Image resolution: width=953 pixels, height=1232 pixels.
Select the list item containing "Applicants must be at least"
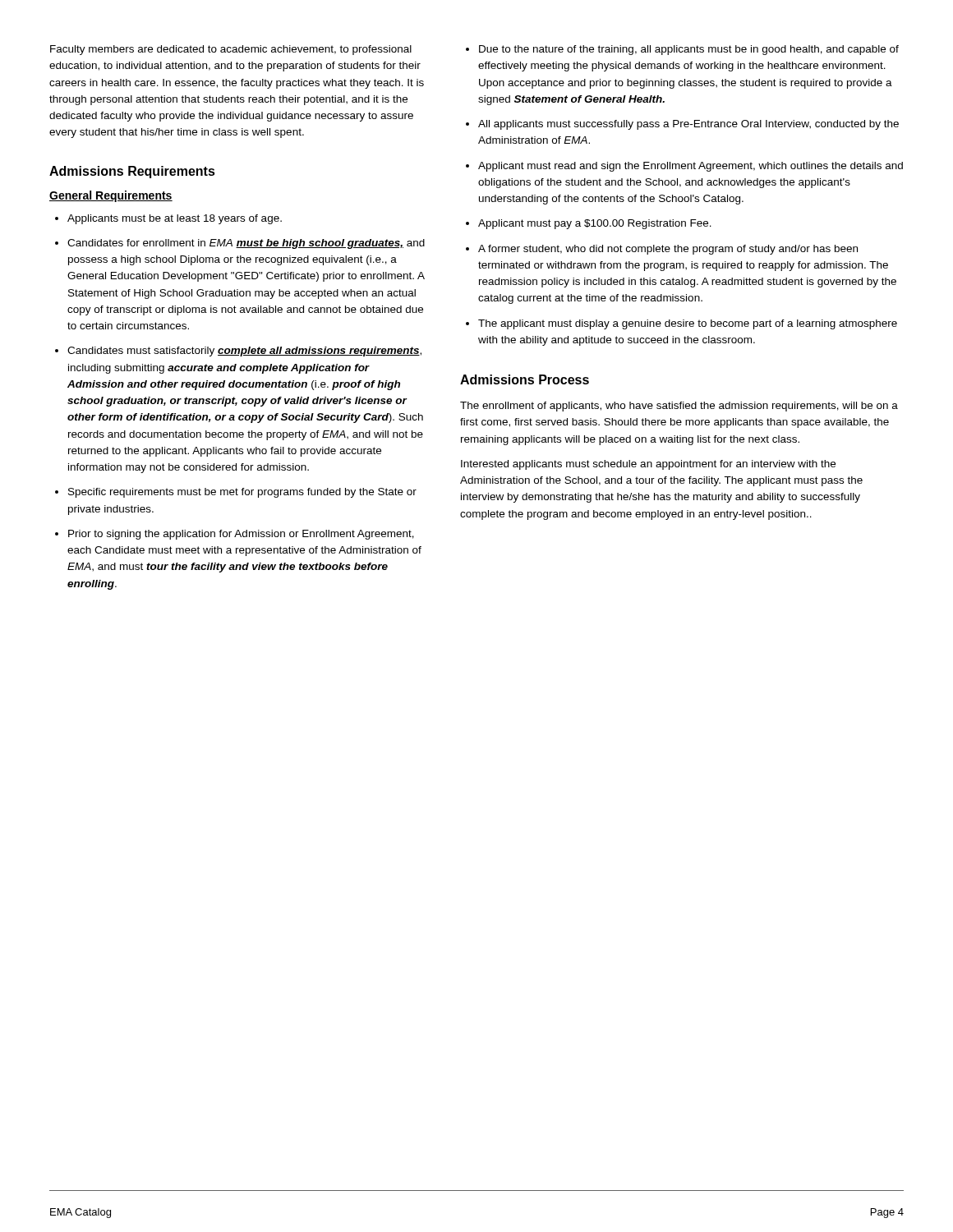click(x=175, y=218)
